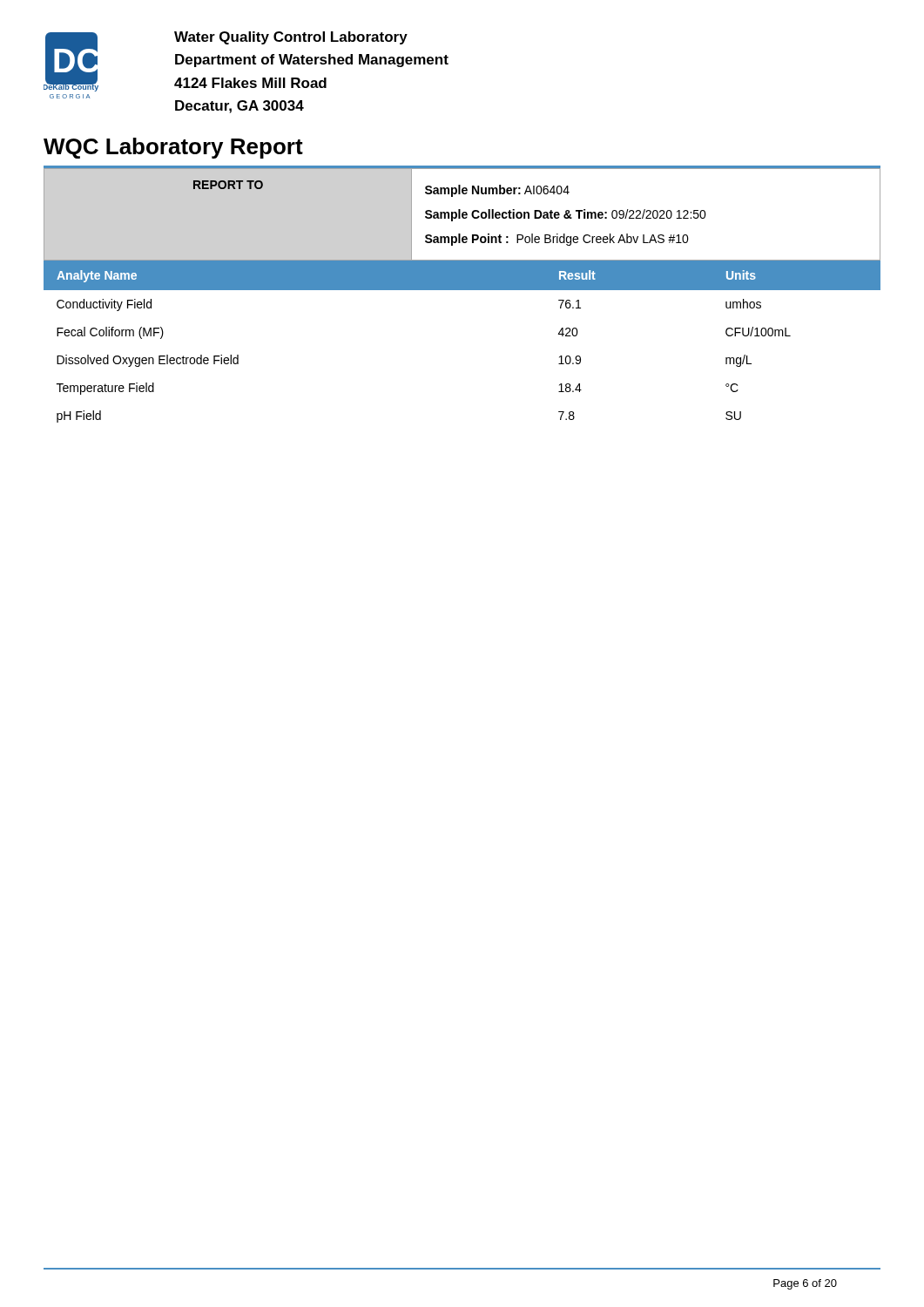Click on the table containing "Sample Number: AI06404 Sample"

[x=462, y=215]
